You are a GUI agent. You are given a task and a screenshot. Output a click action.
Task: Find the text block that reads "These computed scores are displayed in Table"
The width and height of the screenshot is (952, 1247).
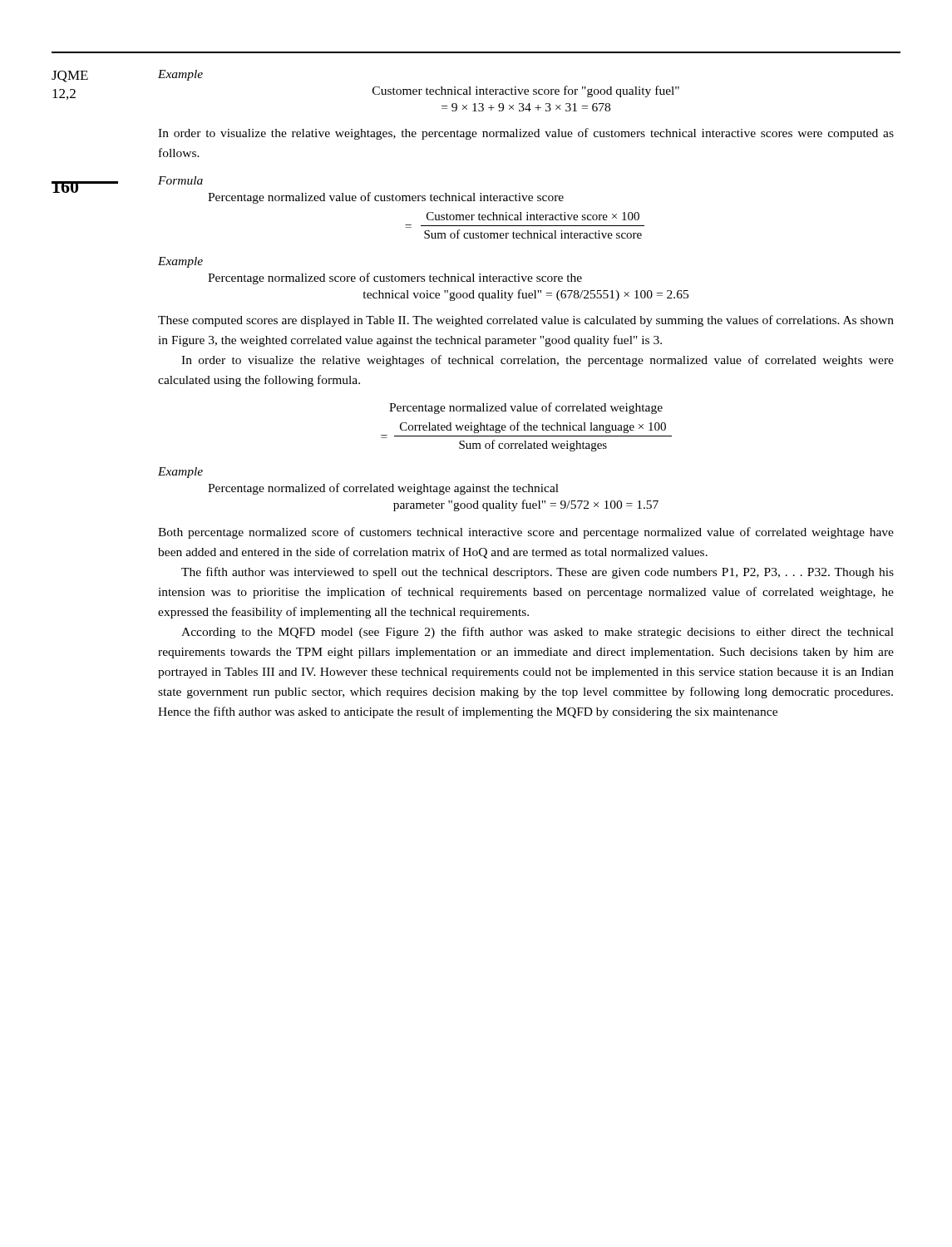click(x=526, y=330)
